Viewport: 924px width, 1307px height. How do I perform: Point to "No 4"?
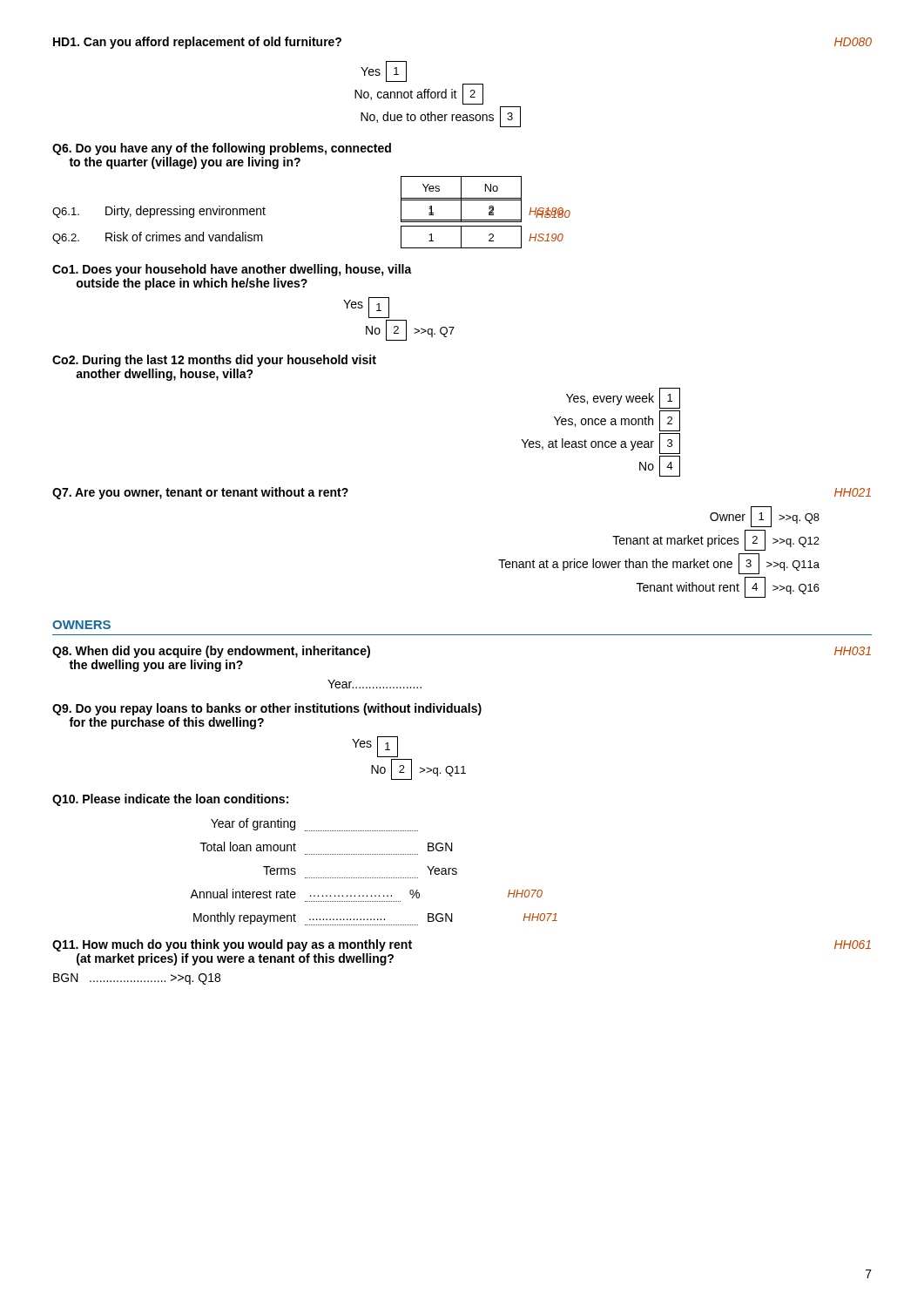click(659, 466)
